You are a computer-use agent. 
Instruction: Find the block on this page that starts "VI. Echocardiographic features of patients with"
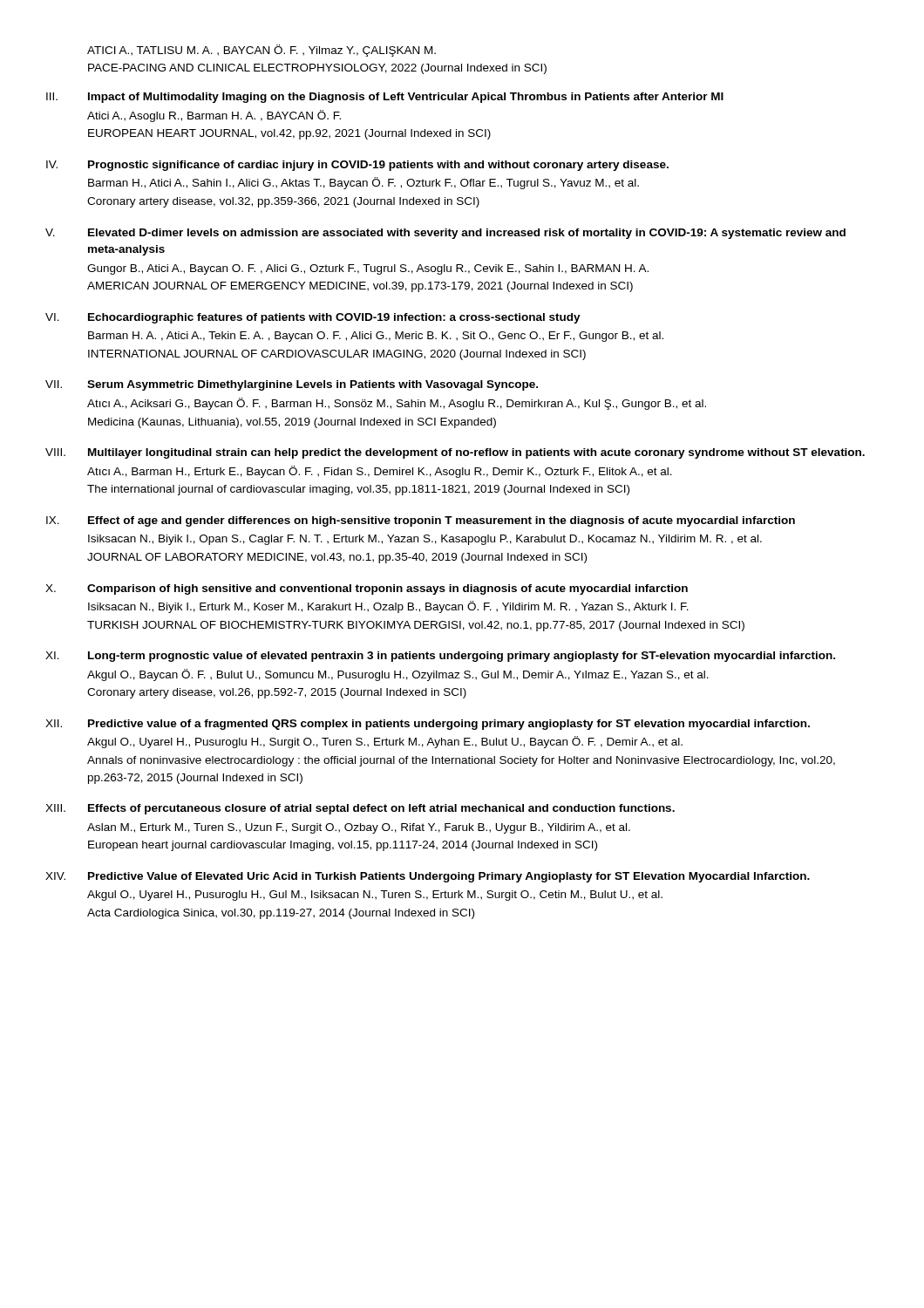click(479, 335)
